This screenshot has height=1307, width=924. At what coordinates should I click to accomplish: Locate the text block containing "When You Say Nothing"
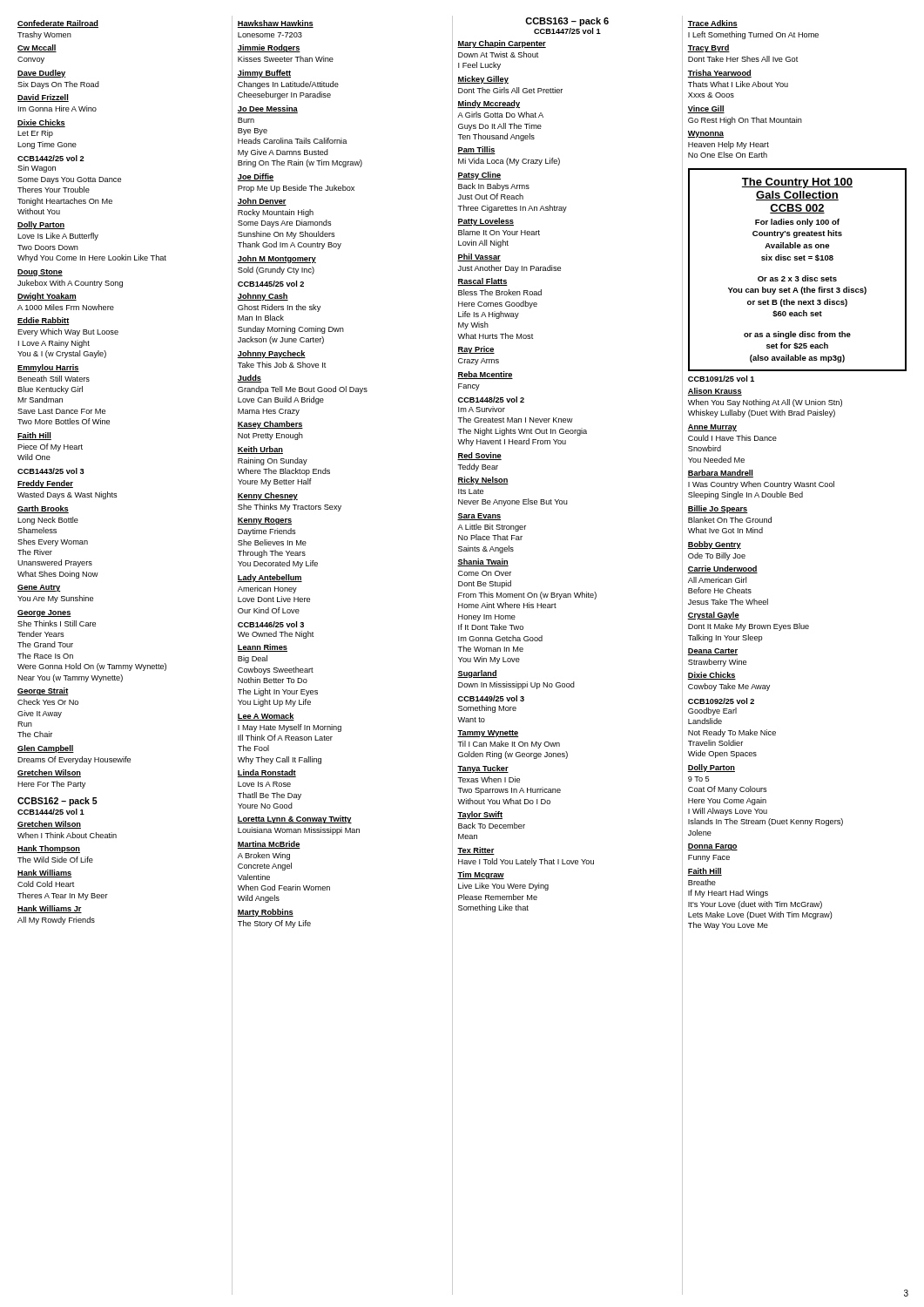click(x=797, y=408)
